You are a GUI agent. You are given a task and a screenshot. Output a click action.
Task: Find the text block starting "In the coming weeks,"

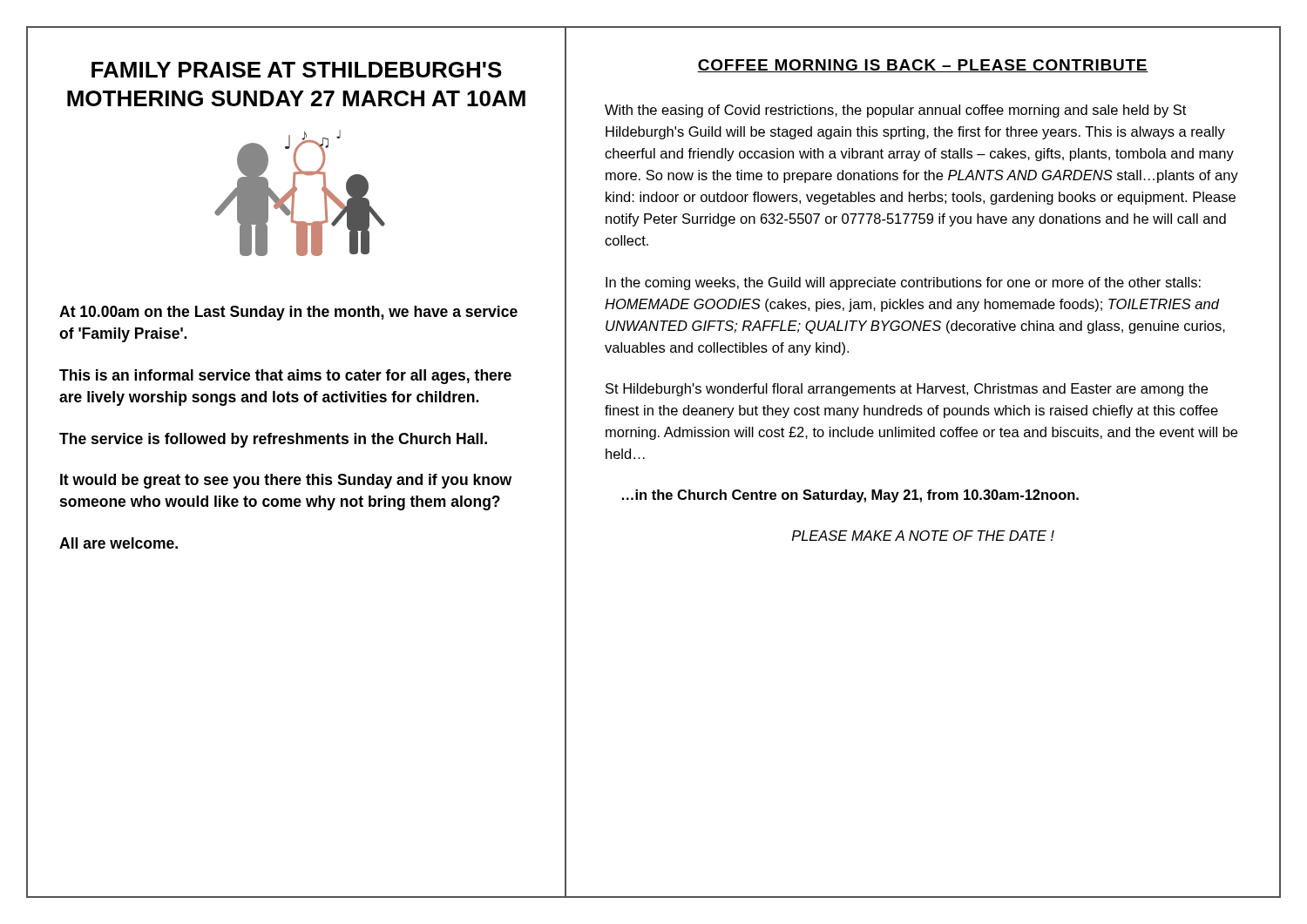[915, 315]
